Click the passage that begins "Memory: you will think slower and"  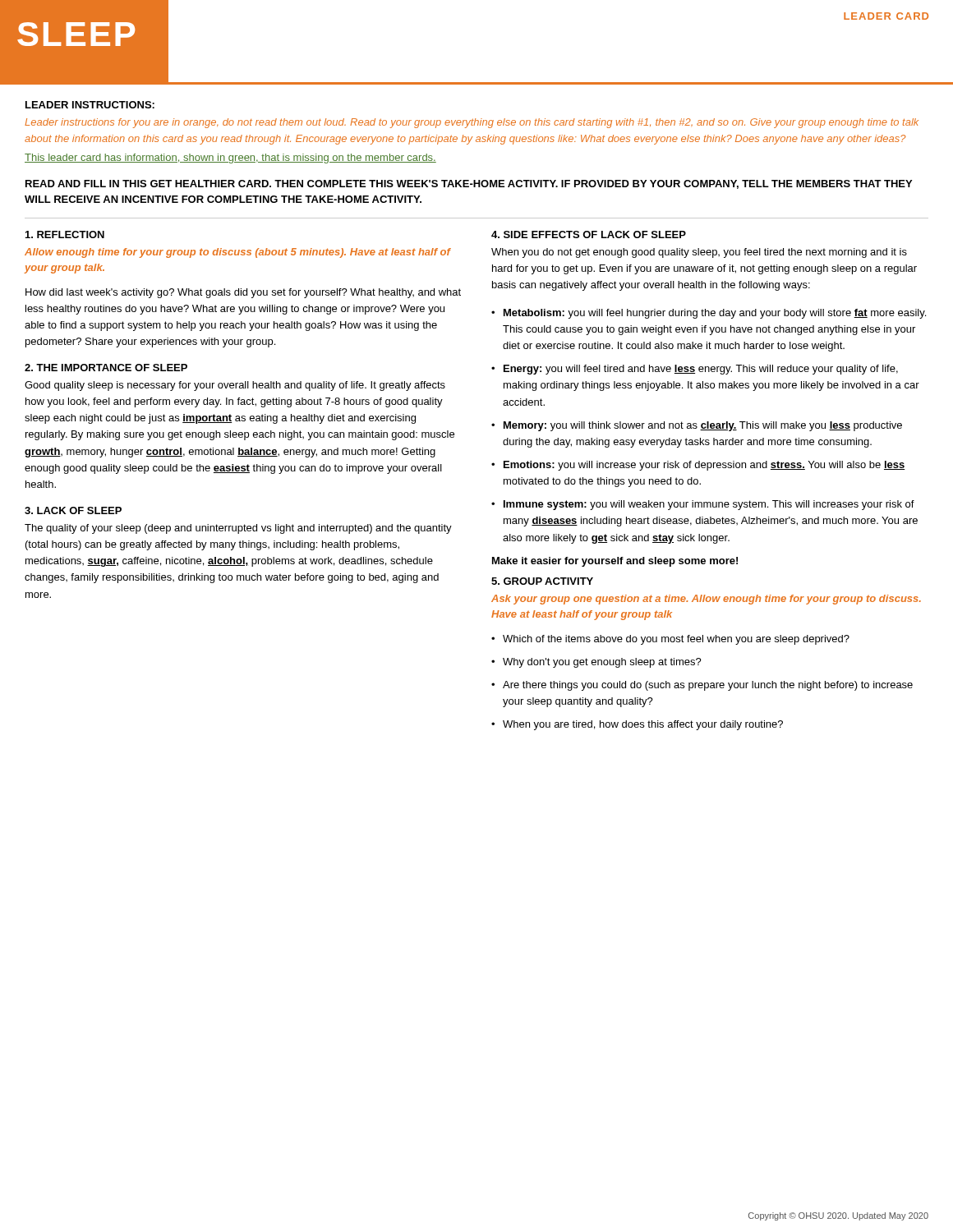[x=703, y=433]
